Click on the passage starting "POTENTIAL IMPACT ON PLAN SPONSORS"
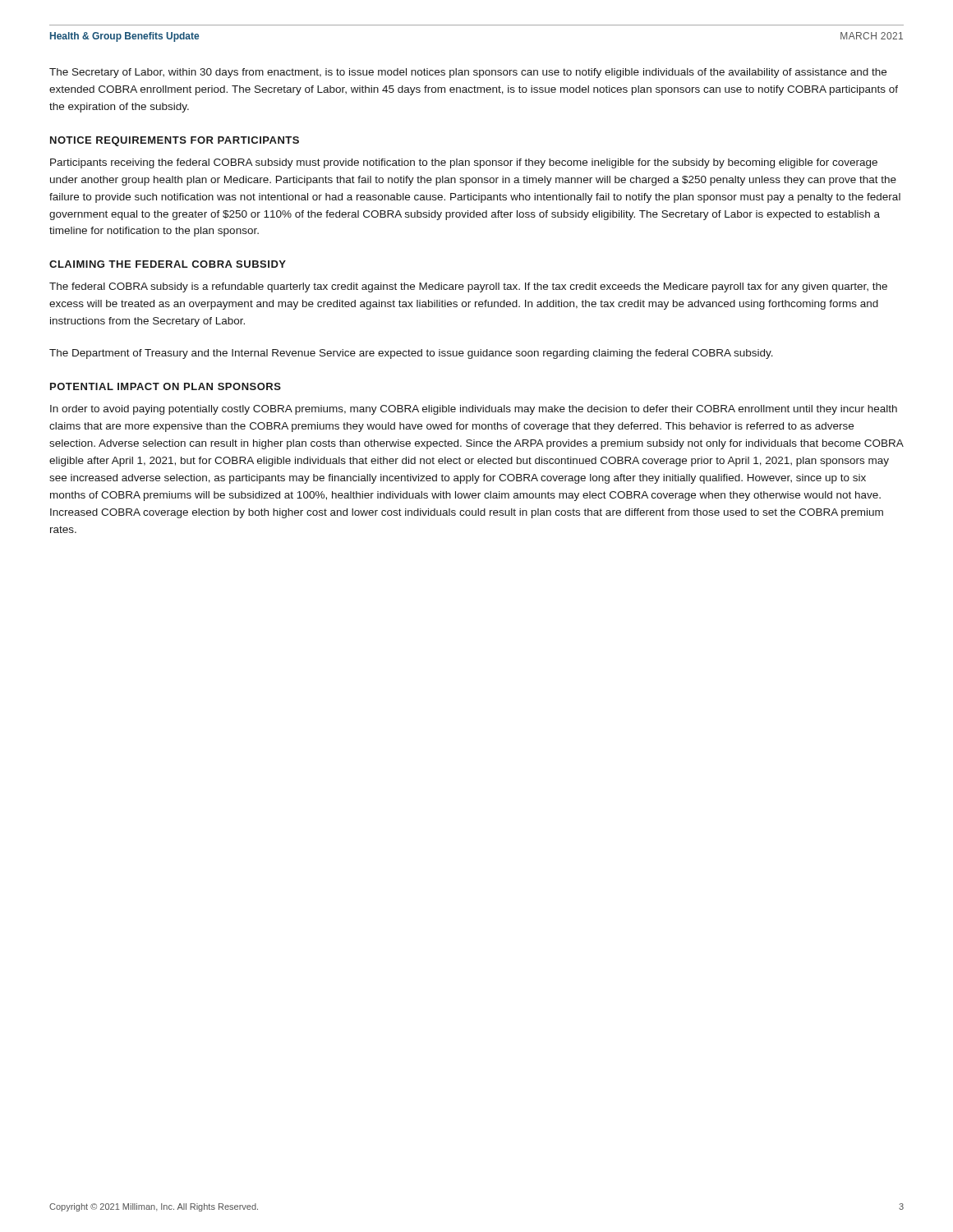The height and width of the screenshot is (1232, 953). coord(165,386)
